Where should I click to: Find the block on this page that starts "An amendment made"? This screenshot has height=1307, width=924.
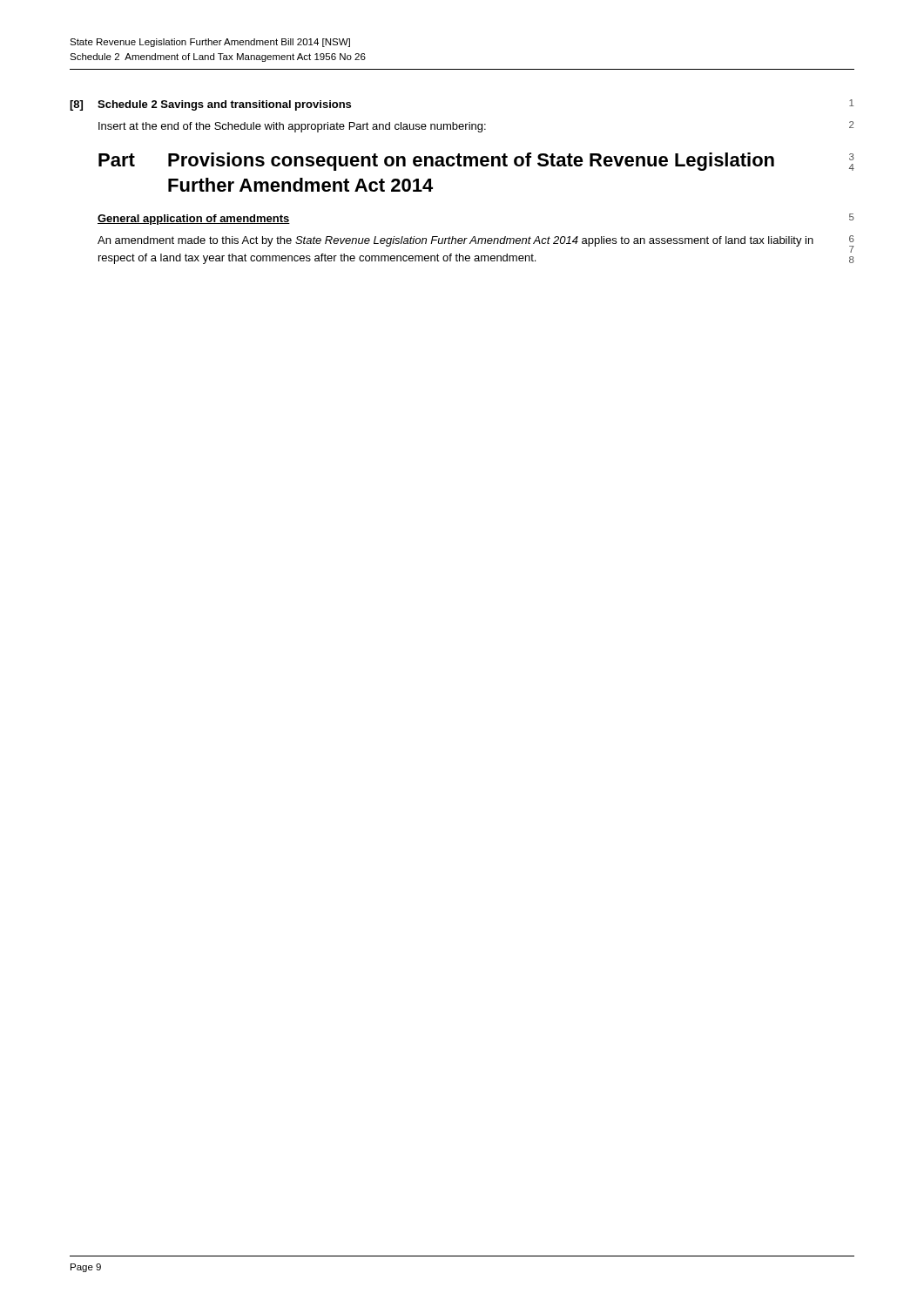(476, 250)
